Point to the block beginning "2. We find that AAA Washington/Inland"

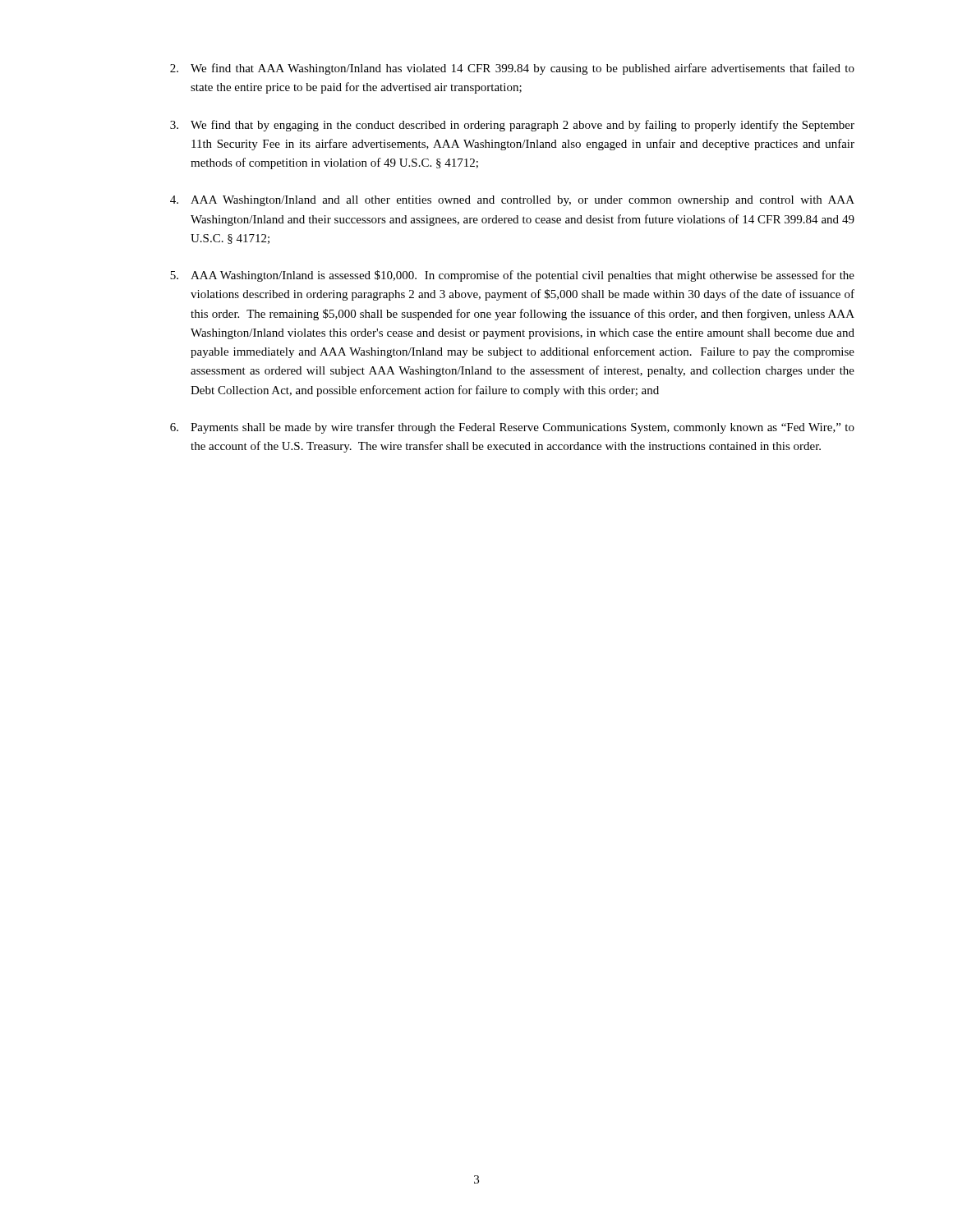coord(497,78)
